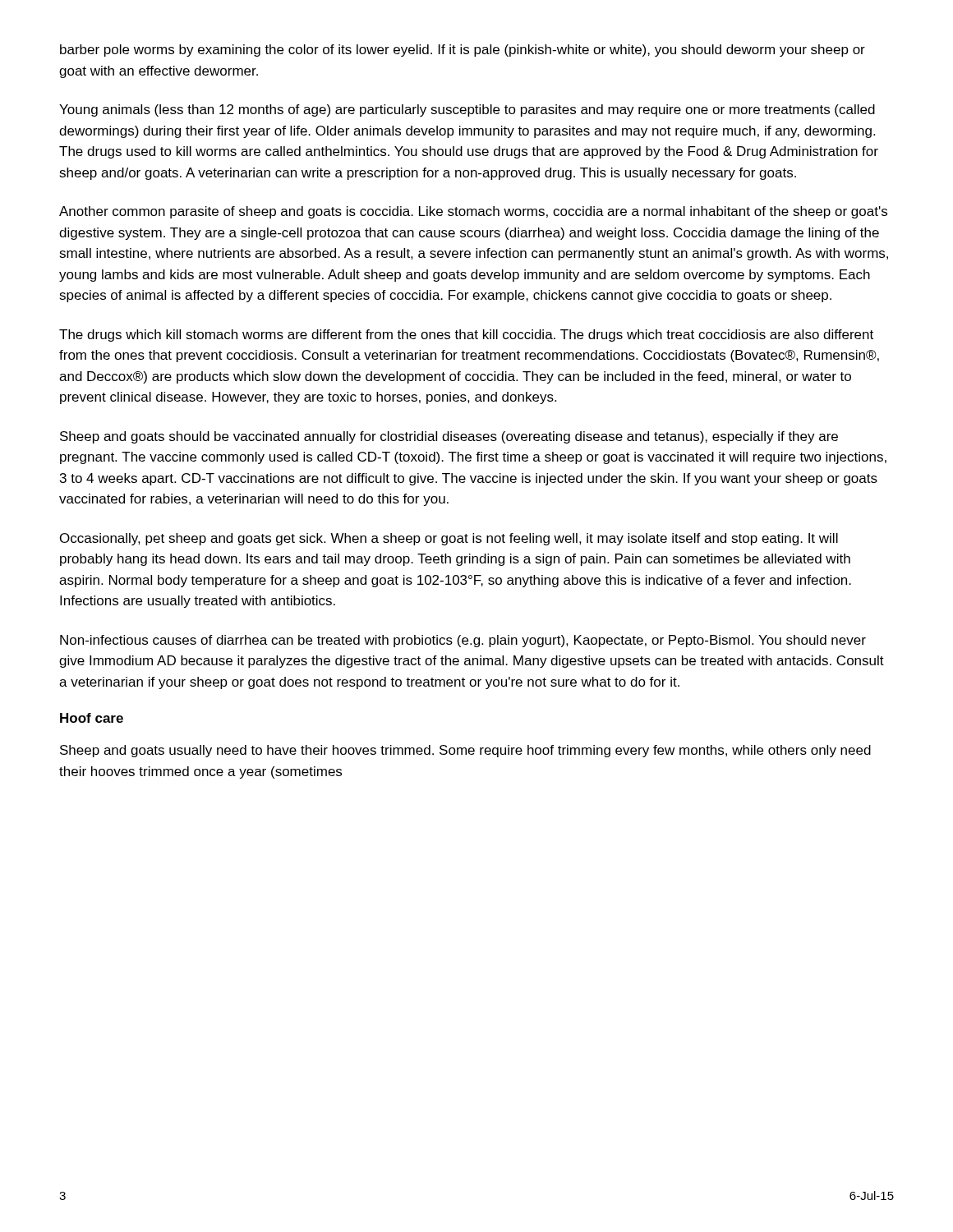Locate the text block containing "Young animals (less"

469,141
